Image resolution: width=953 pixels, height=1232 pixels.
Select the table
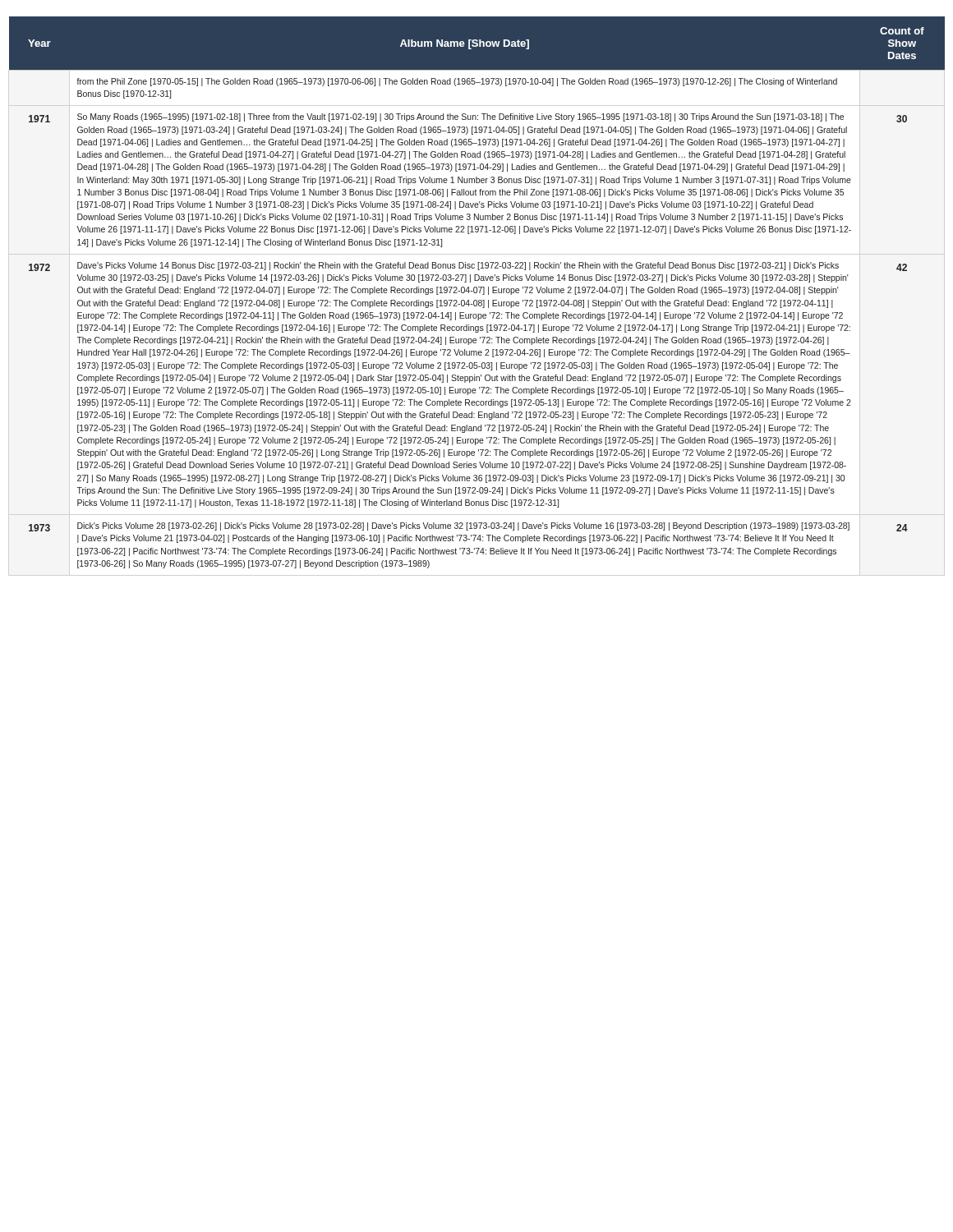pos(476,296)
